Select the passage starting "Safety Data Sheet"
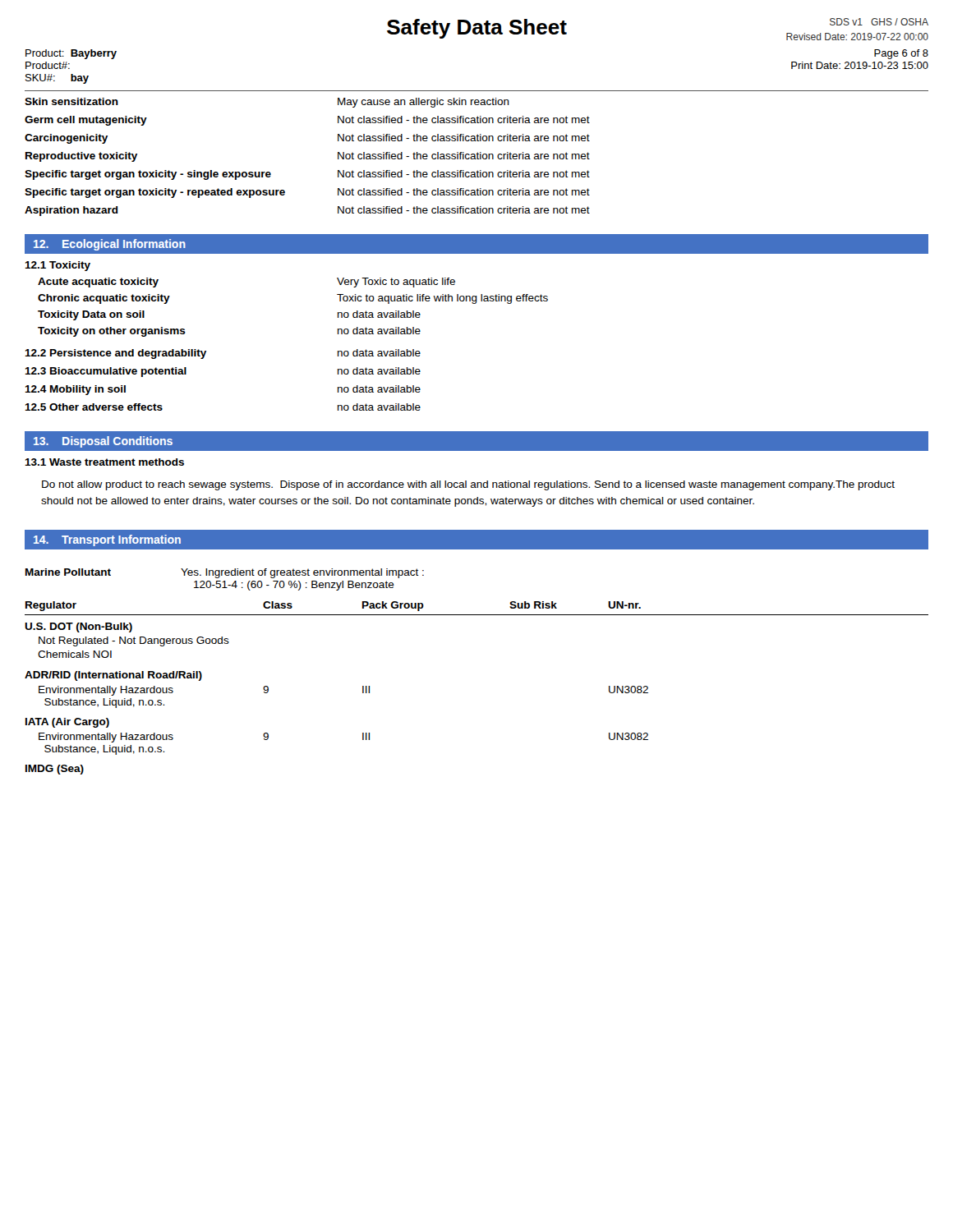This screenshot has width=953, height=1232. 476,27
